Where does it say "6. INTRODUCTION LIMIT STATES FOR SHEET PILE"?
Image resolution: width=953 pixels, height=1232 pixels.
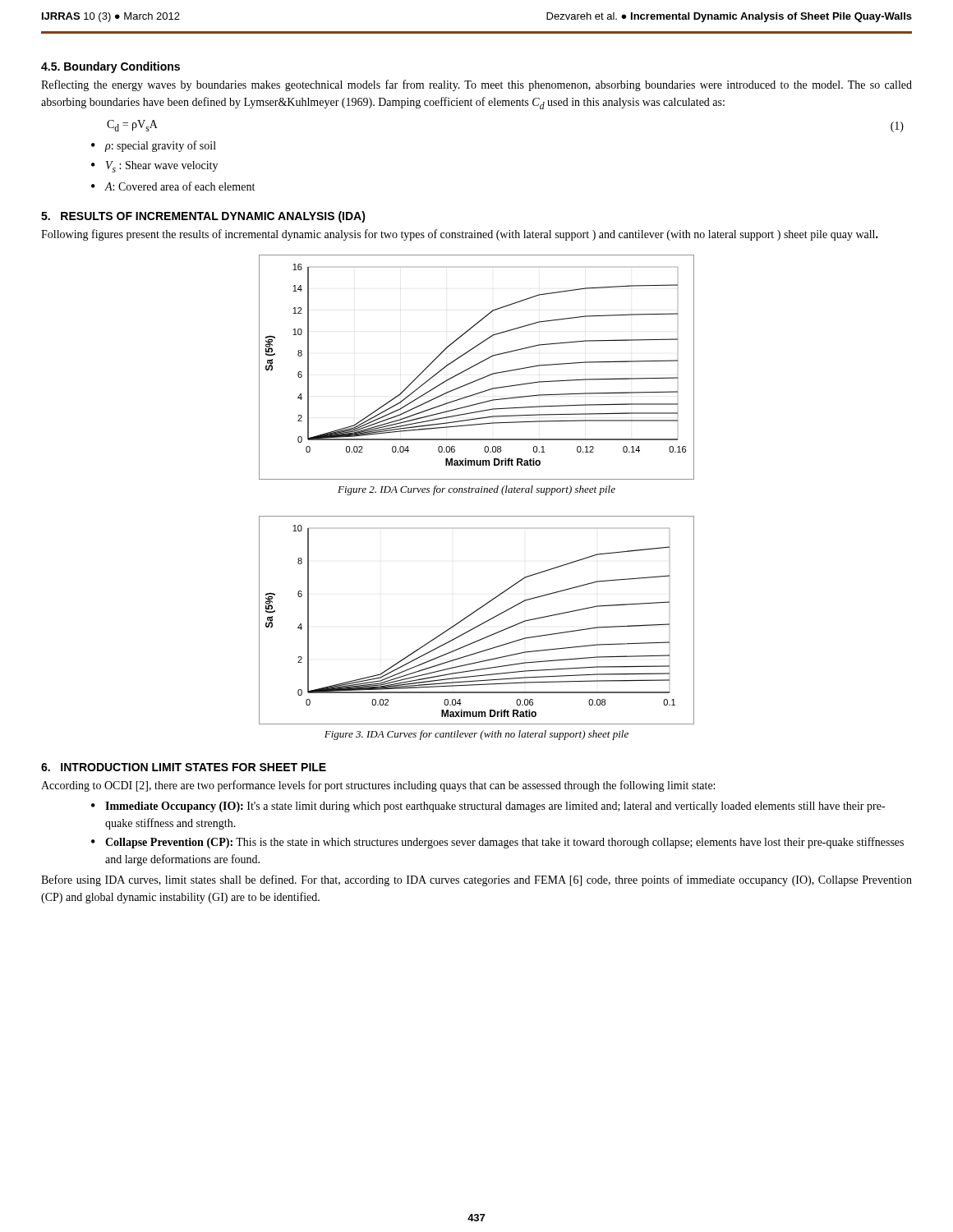pyautogui.click(x=184, y=767)
